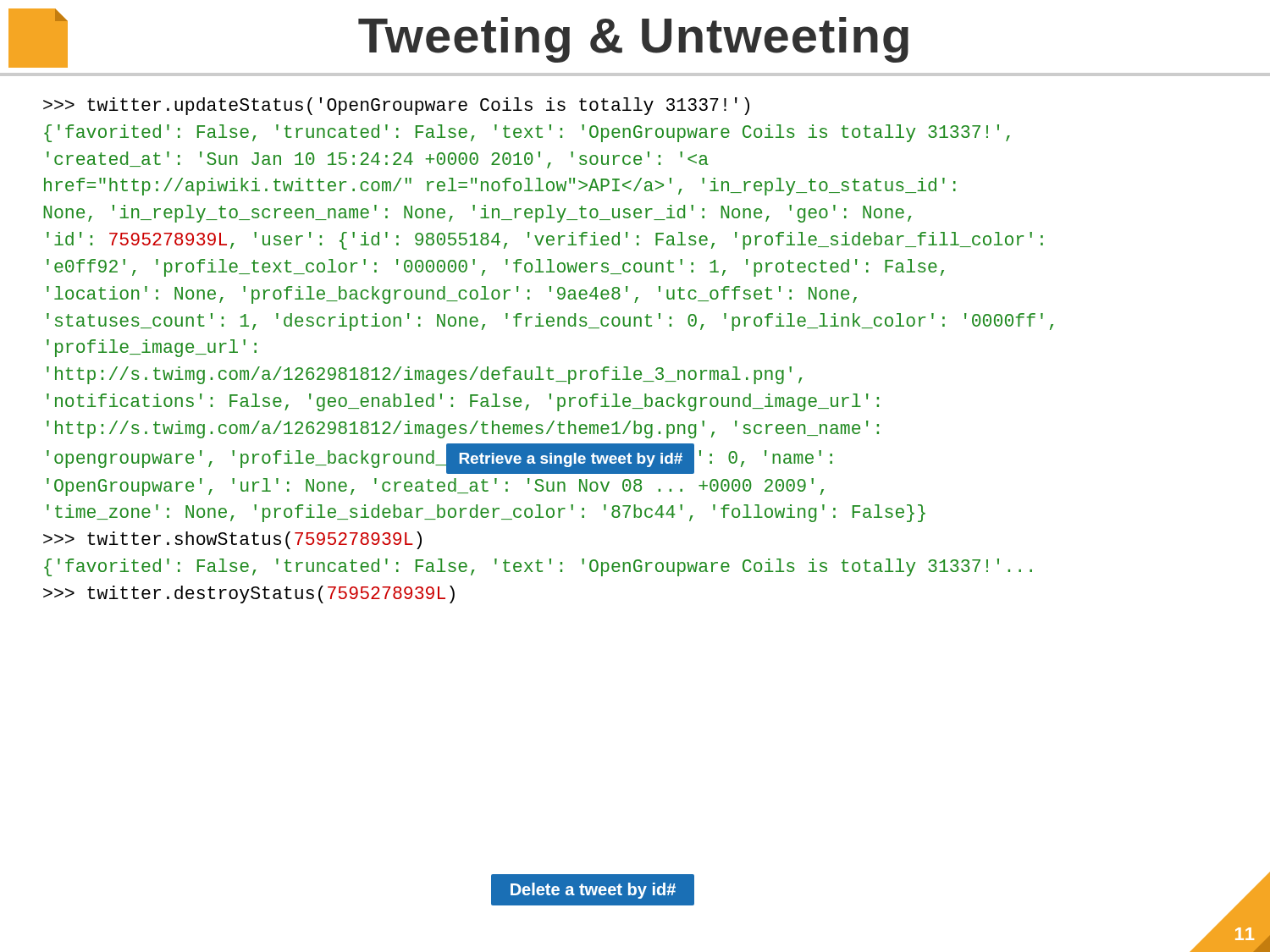The width and height of the screenshot is (1270, 952).
Task: Locate the element starting "Tweeting & Untweeting"
Action: (635, 35)
